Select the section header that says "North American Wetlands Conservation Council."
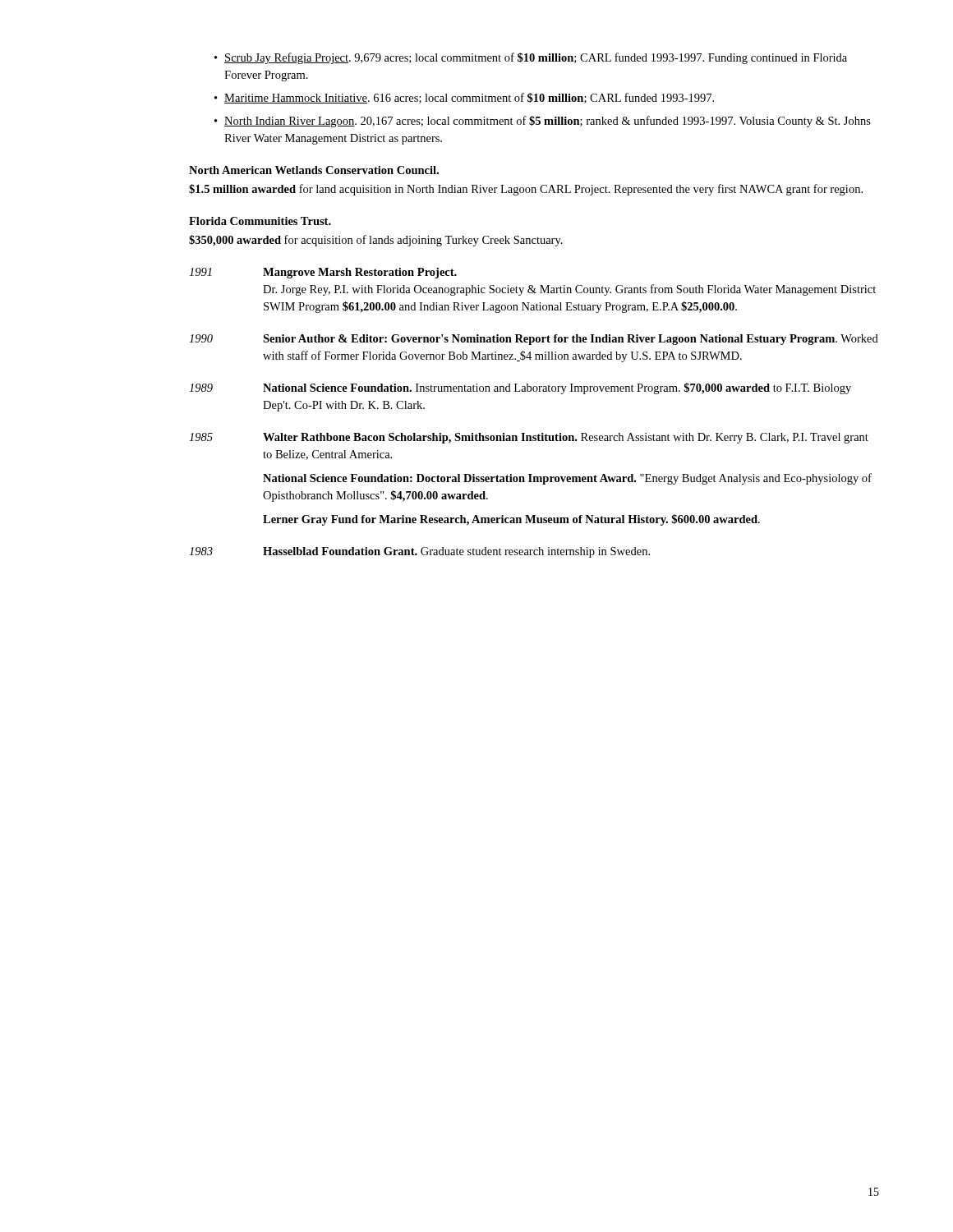Viewport: 953px width, 1232px height. 314,170
